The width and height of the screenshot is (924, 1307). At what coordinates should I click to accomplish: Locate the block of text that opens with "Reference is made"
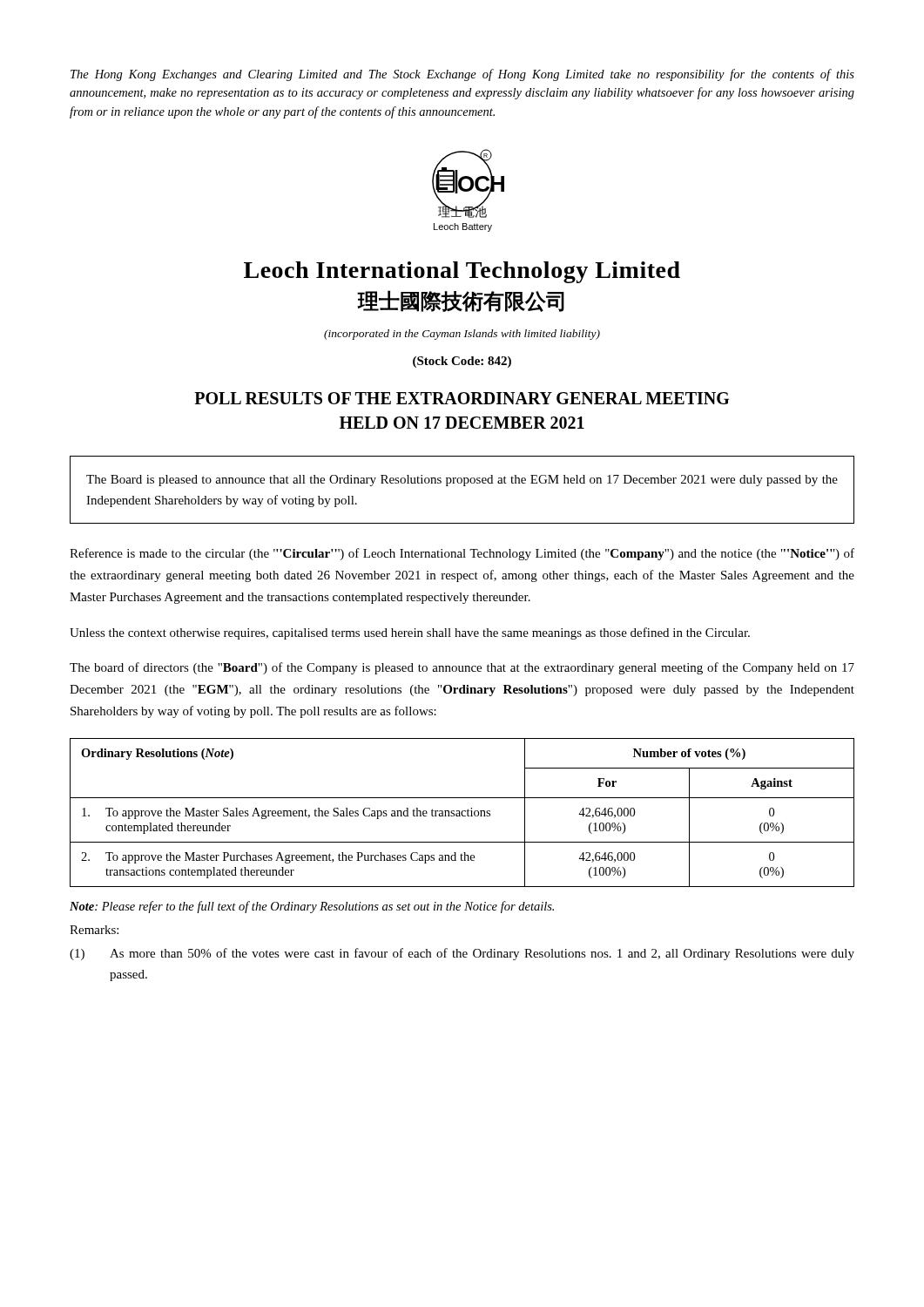pyautogui.click(x=462, y=575)
